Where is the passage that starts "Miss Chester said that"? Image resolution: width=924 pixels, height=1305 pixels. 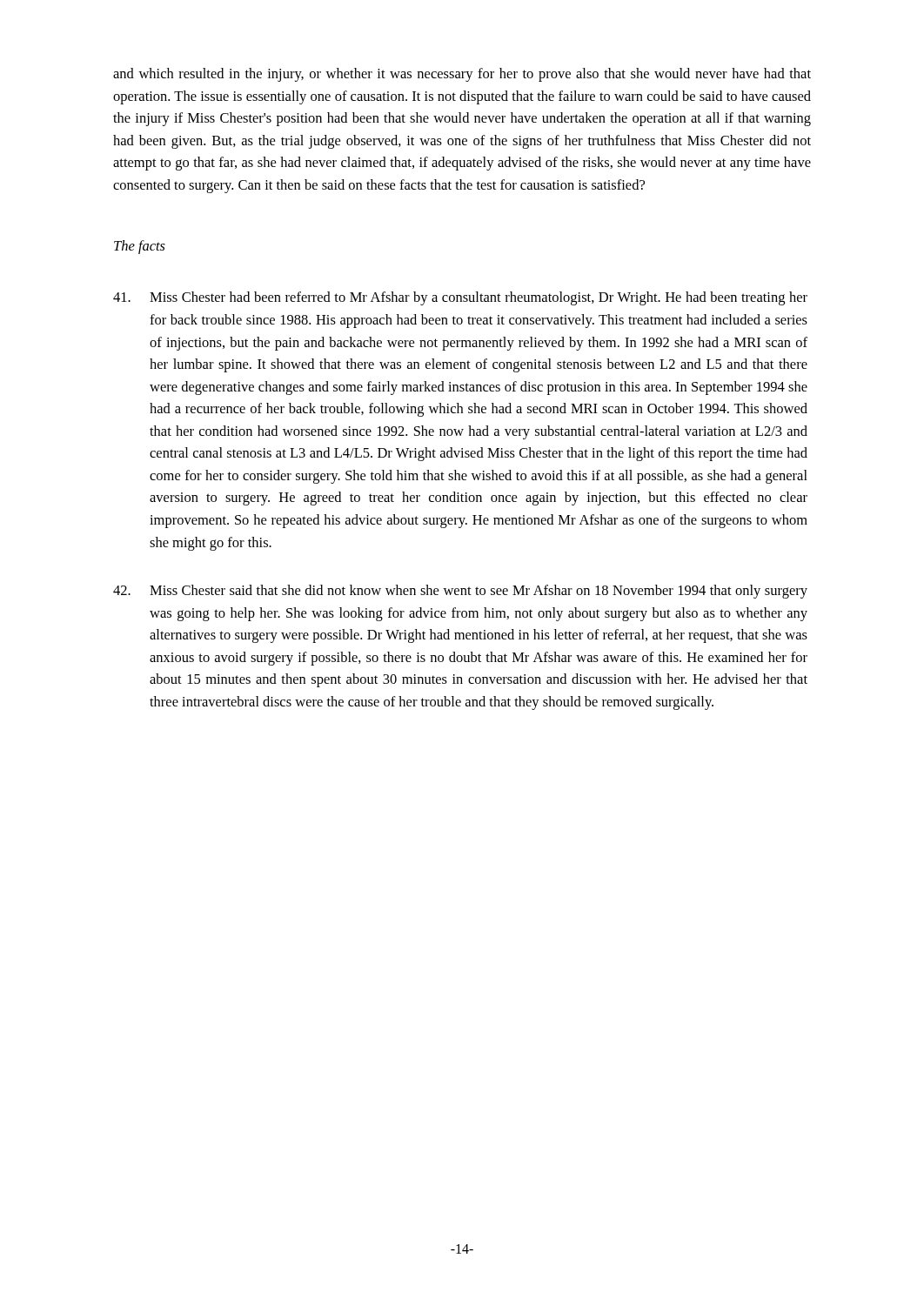[460, 646]
